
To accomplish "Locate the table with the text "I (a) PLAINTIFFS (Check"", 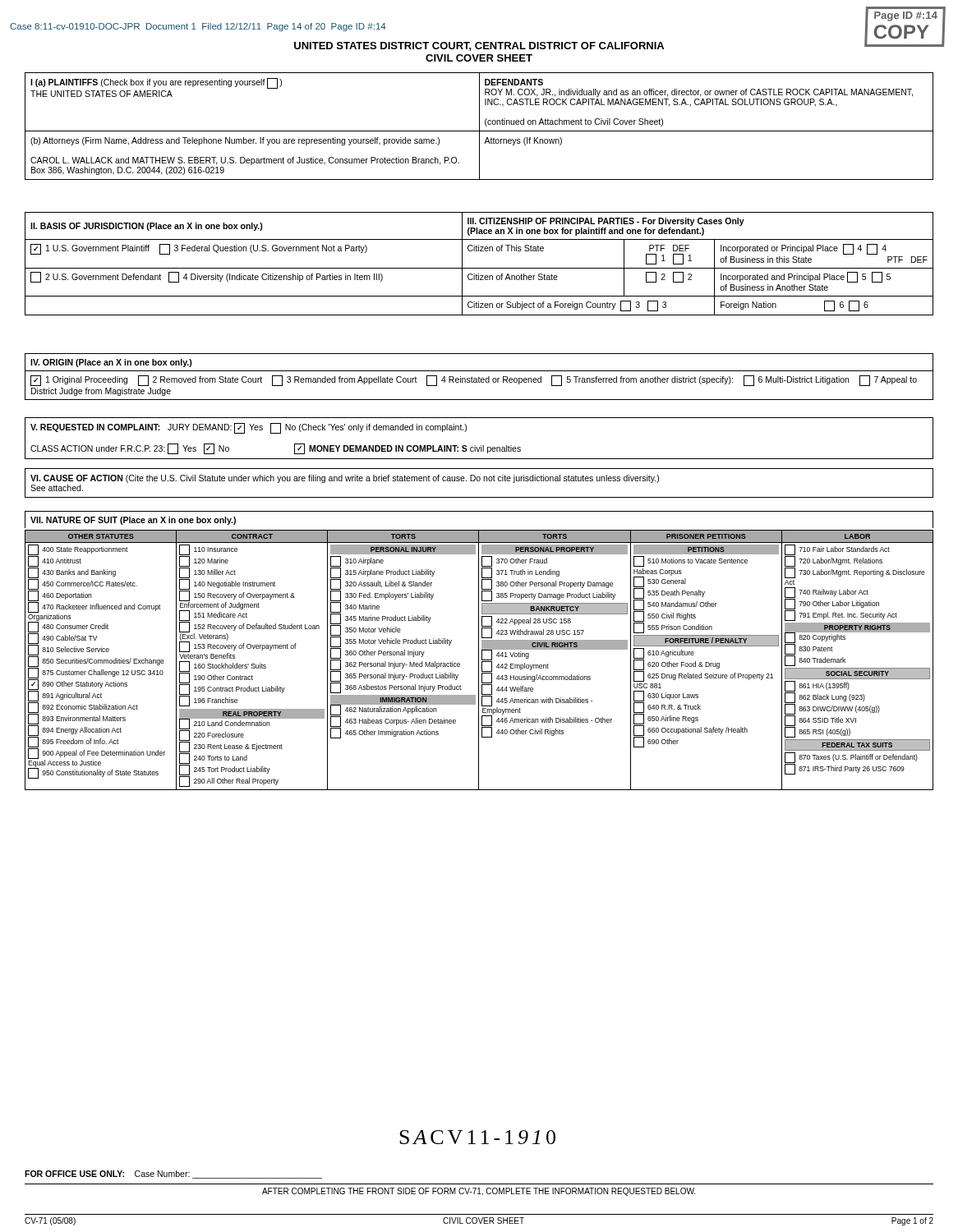I will pyautogui.click(x=479, y=126).
